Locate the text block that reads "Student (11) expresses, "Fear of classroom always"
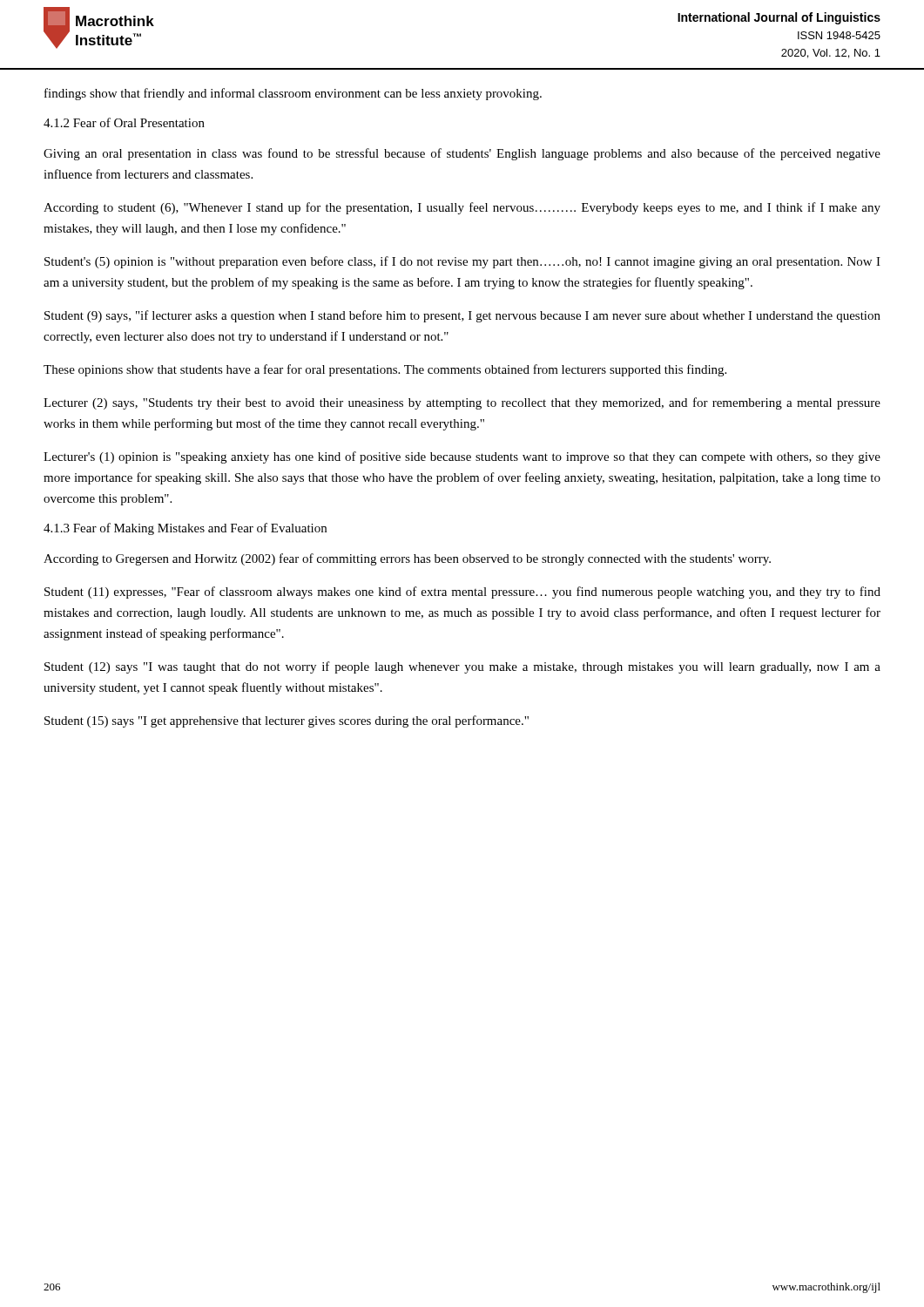This screenshot has height=1307, width=924. click(462, 613)
